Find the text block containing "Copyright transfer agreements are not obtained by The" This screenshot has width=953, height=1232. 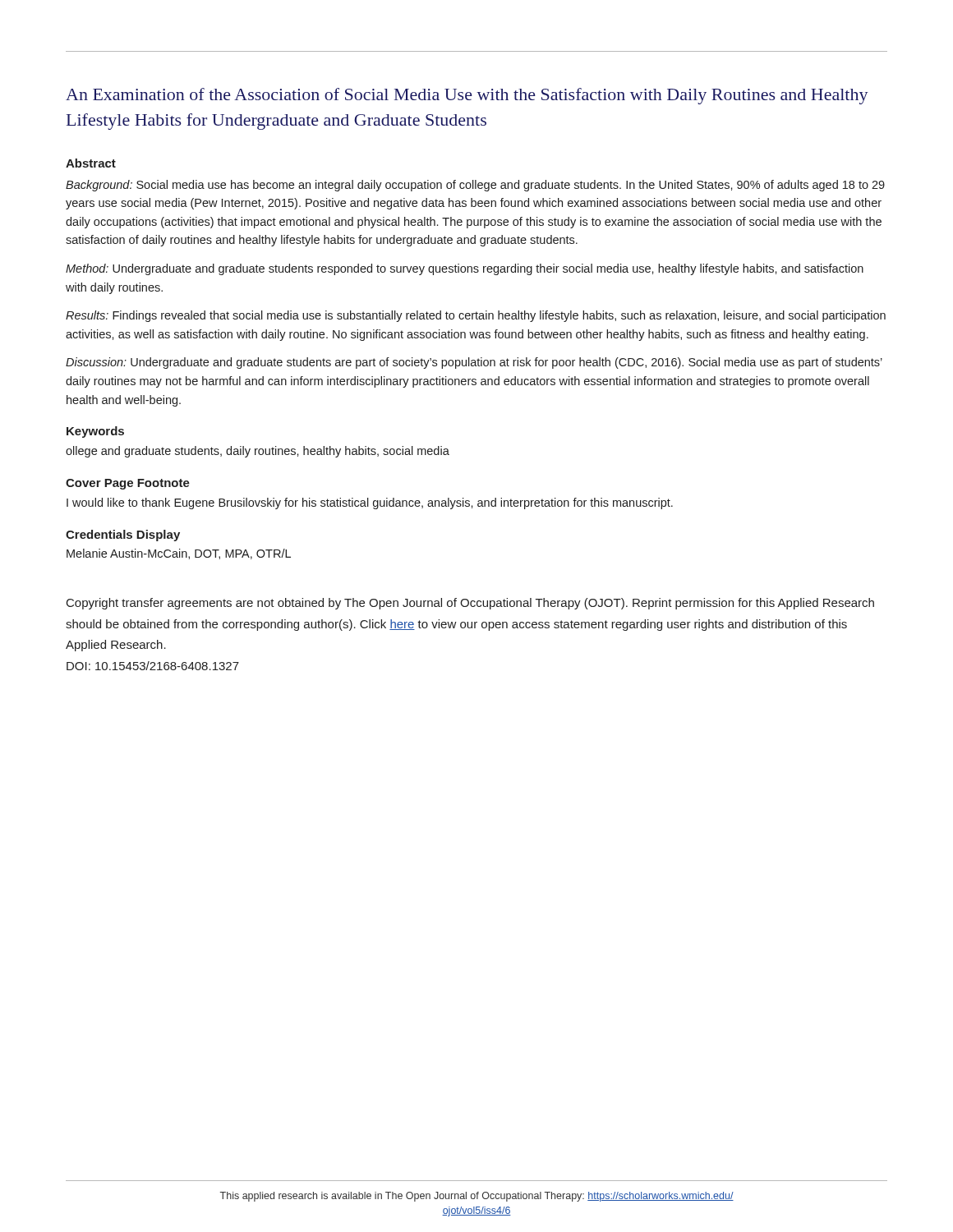click(470, 634)
